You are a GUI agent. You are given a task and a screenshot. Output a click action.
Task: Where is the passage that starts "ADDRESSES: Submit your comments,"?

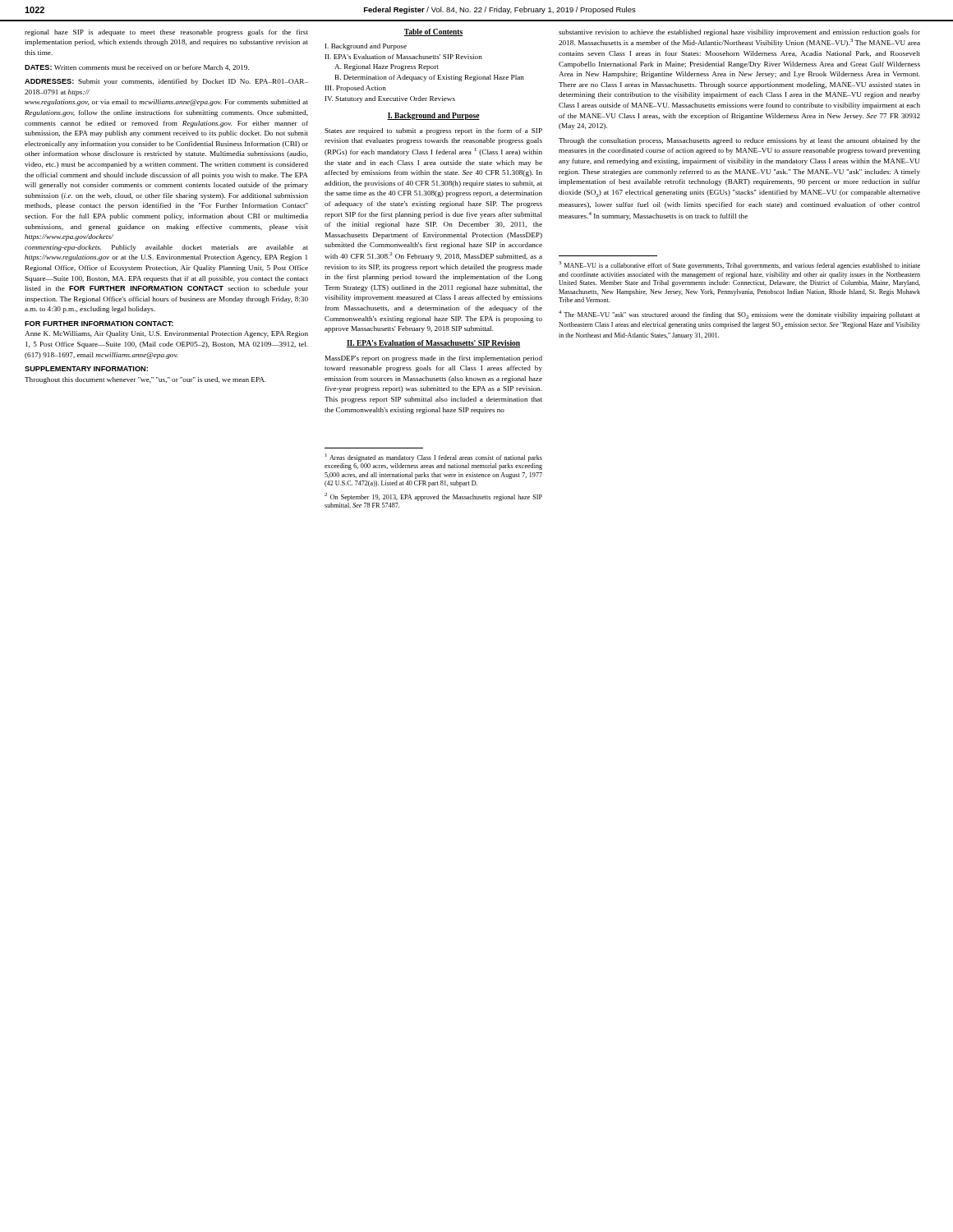click(166, 195)
